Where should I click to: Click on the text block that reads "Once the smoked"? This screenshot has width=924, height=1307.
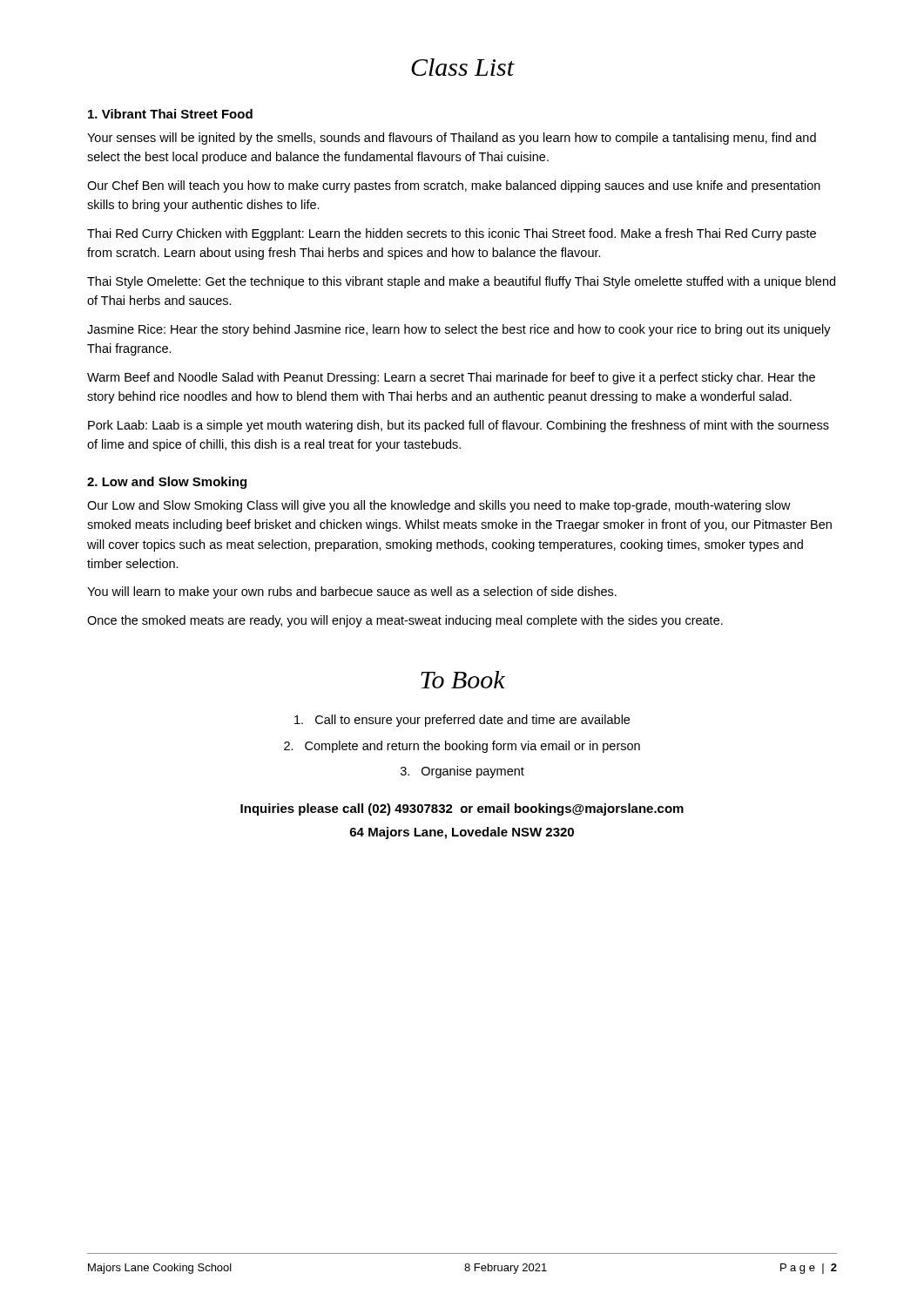405,620
